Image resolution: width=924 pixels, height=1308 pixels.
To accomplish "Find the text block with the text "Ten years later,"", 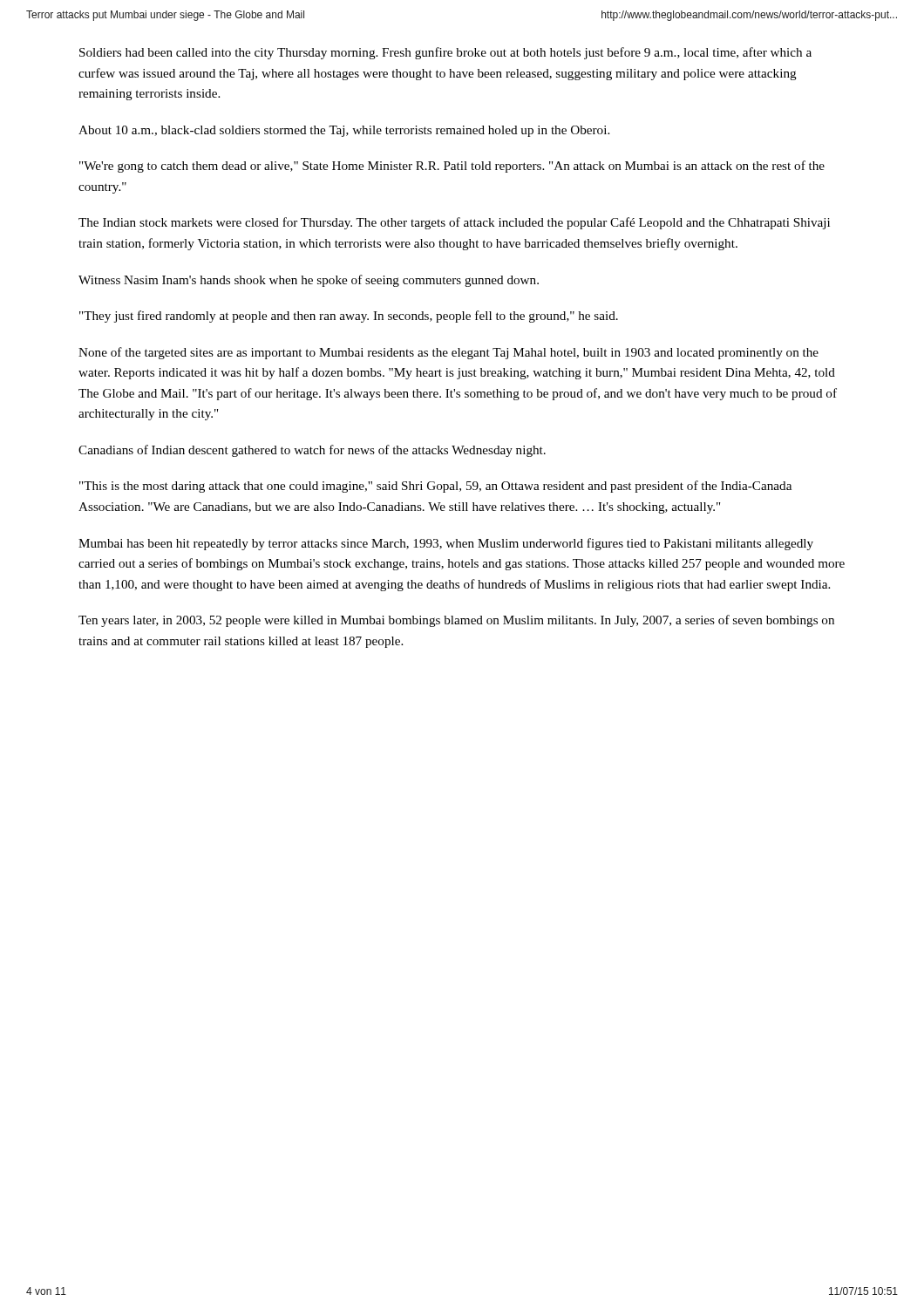I will point(457,630).
